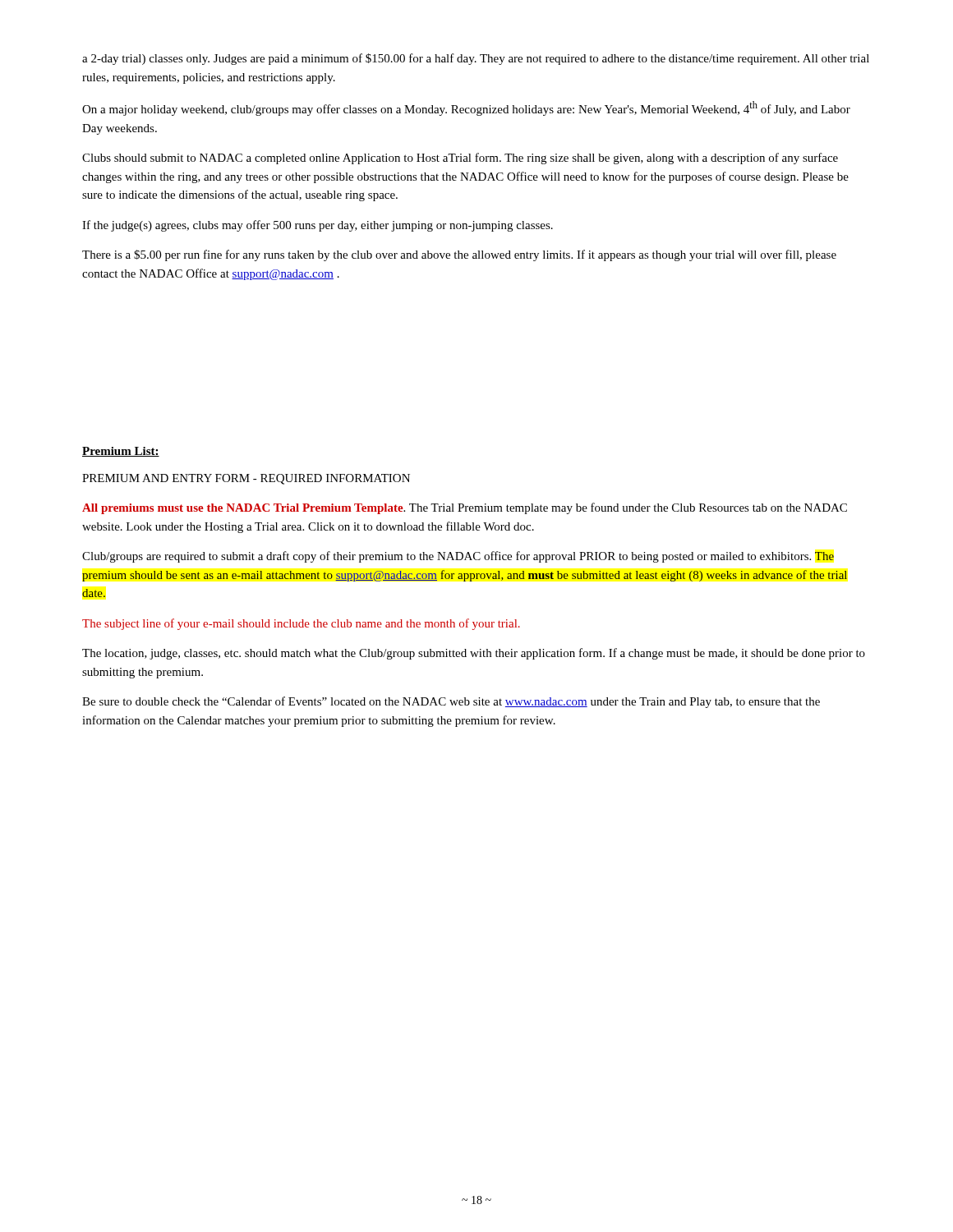Screen dimensions: 1232x953
Task: Locate the element starting "Be sure to double check"
Action: click(x=451, y=711)
